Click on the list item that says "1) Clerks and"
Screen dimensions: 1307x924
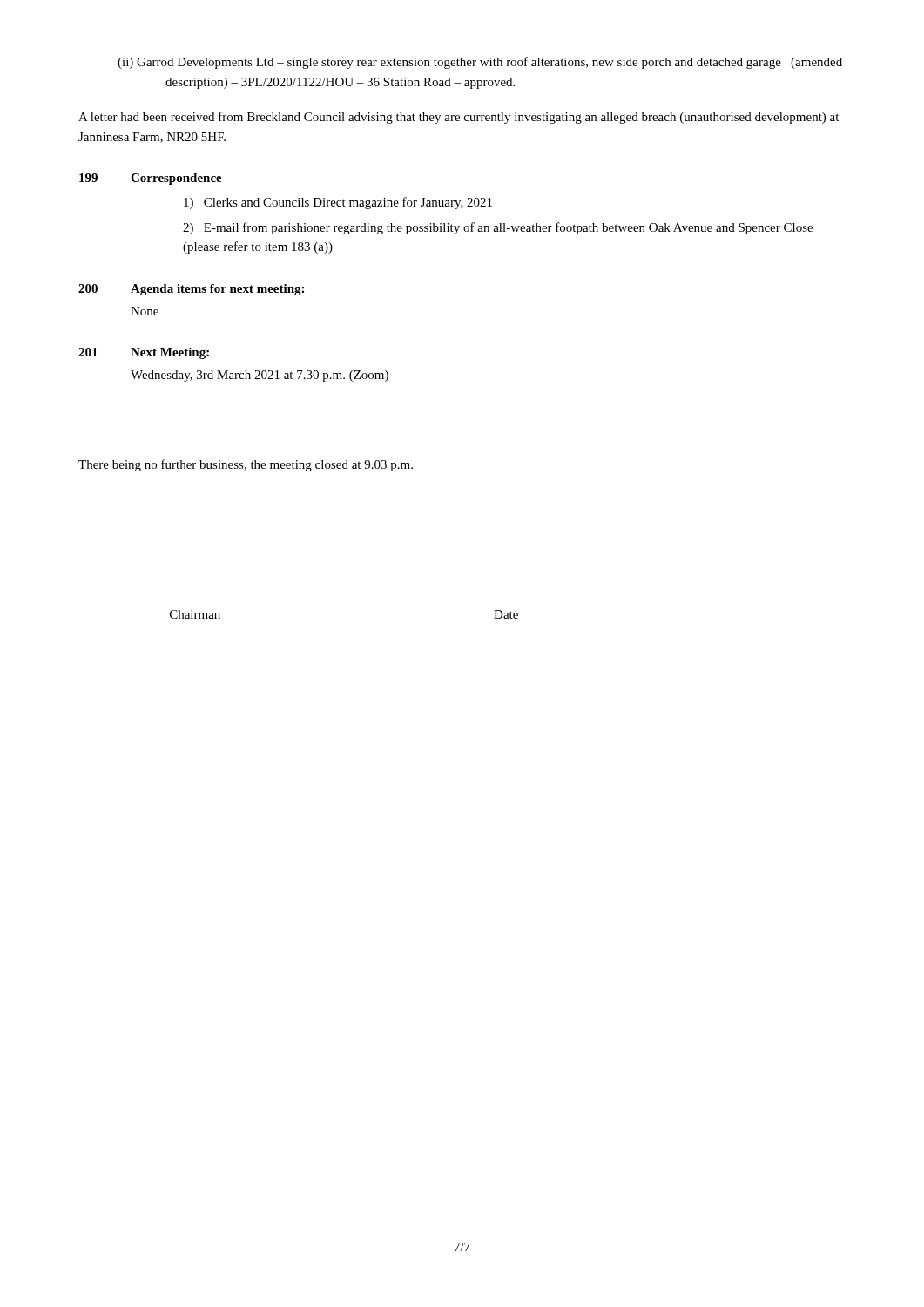(338, 202)
